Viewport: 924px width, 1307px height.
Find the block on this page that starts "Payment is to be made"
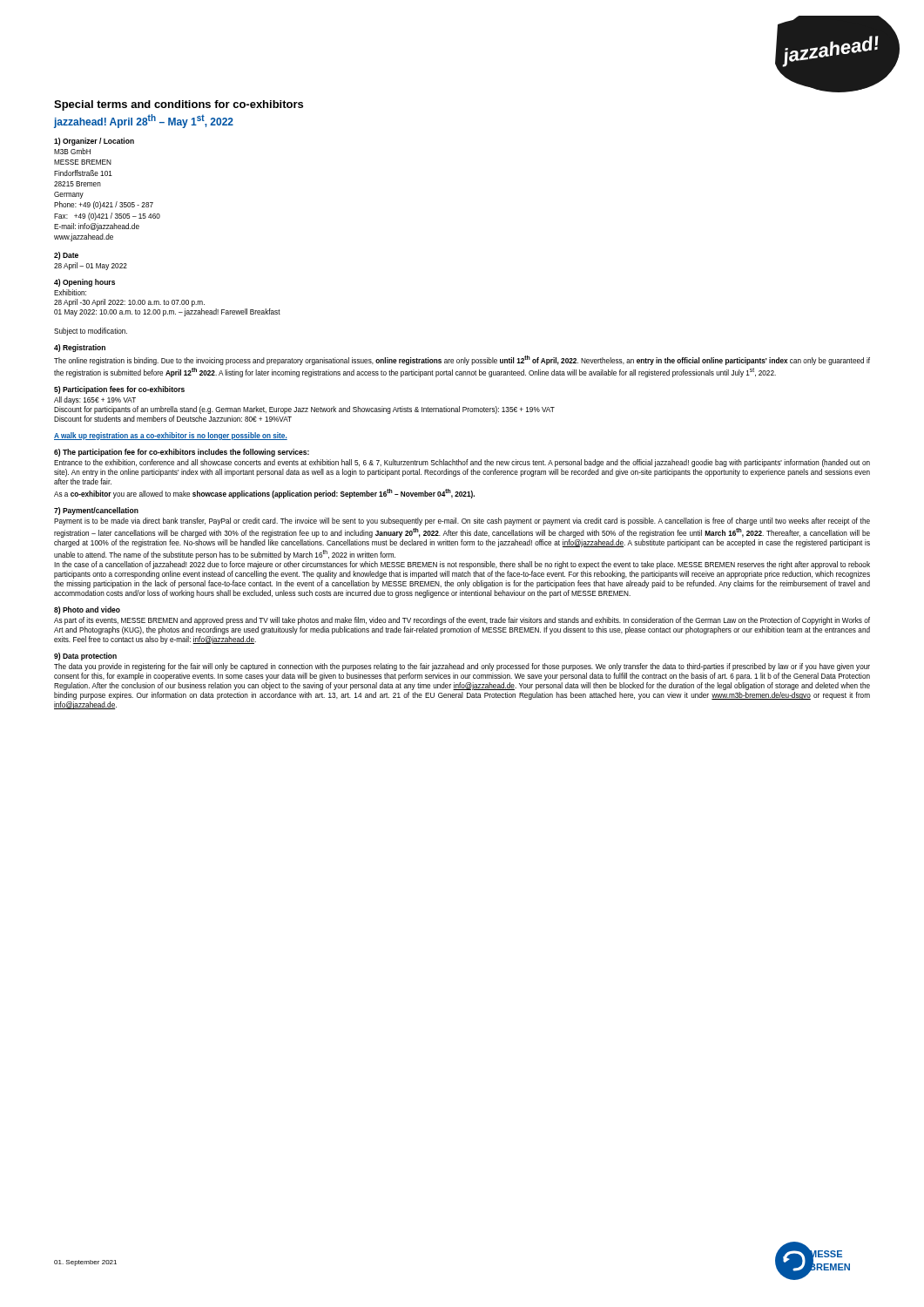[x=462, y=558]
